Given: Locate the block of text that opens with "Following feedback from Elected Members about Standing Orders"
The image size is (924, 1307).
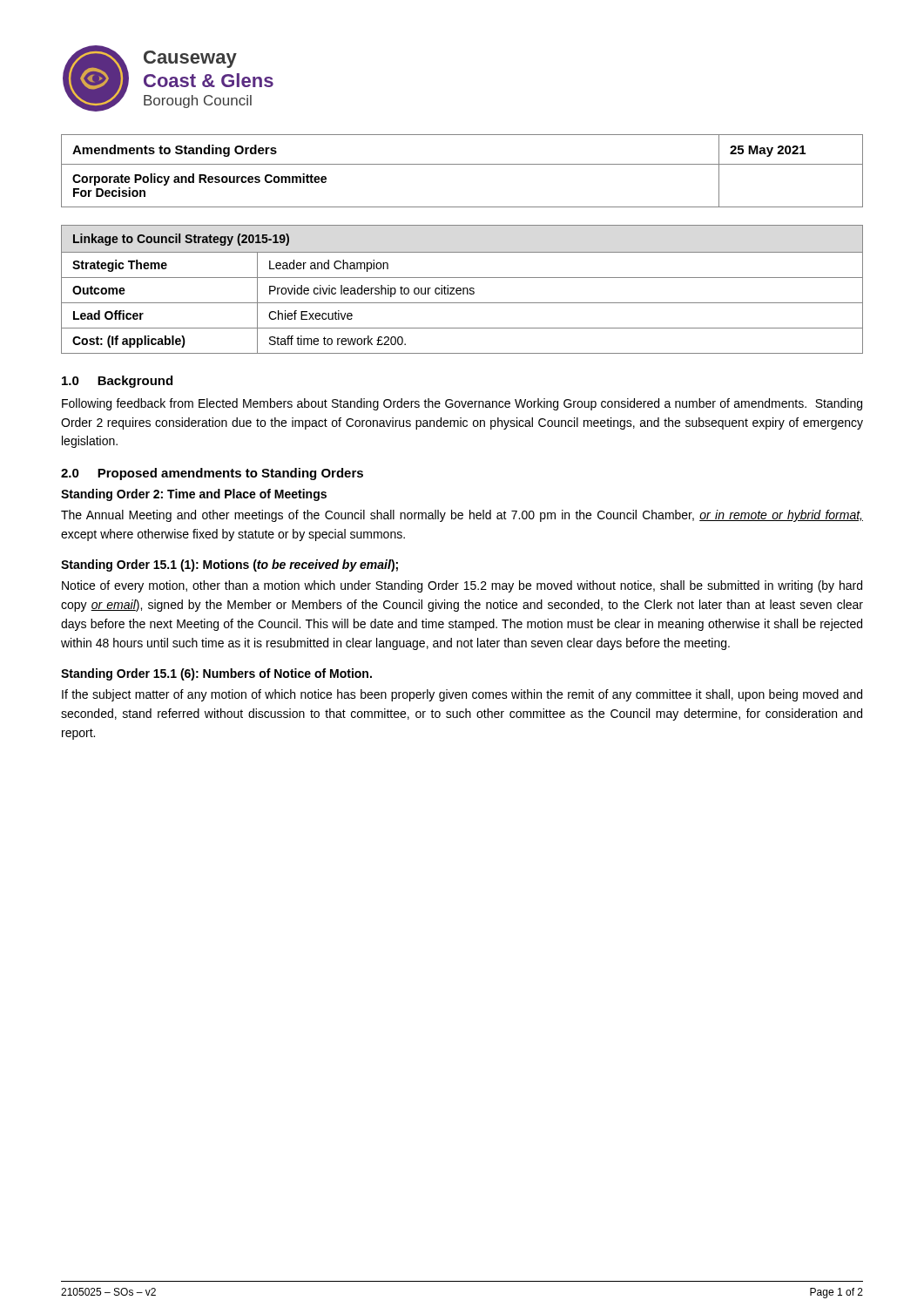Looking at the screenshot, I should pos(462,422).
